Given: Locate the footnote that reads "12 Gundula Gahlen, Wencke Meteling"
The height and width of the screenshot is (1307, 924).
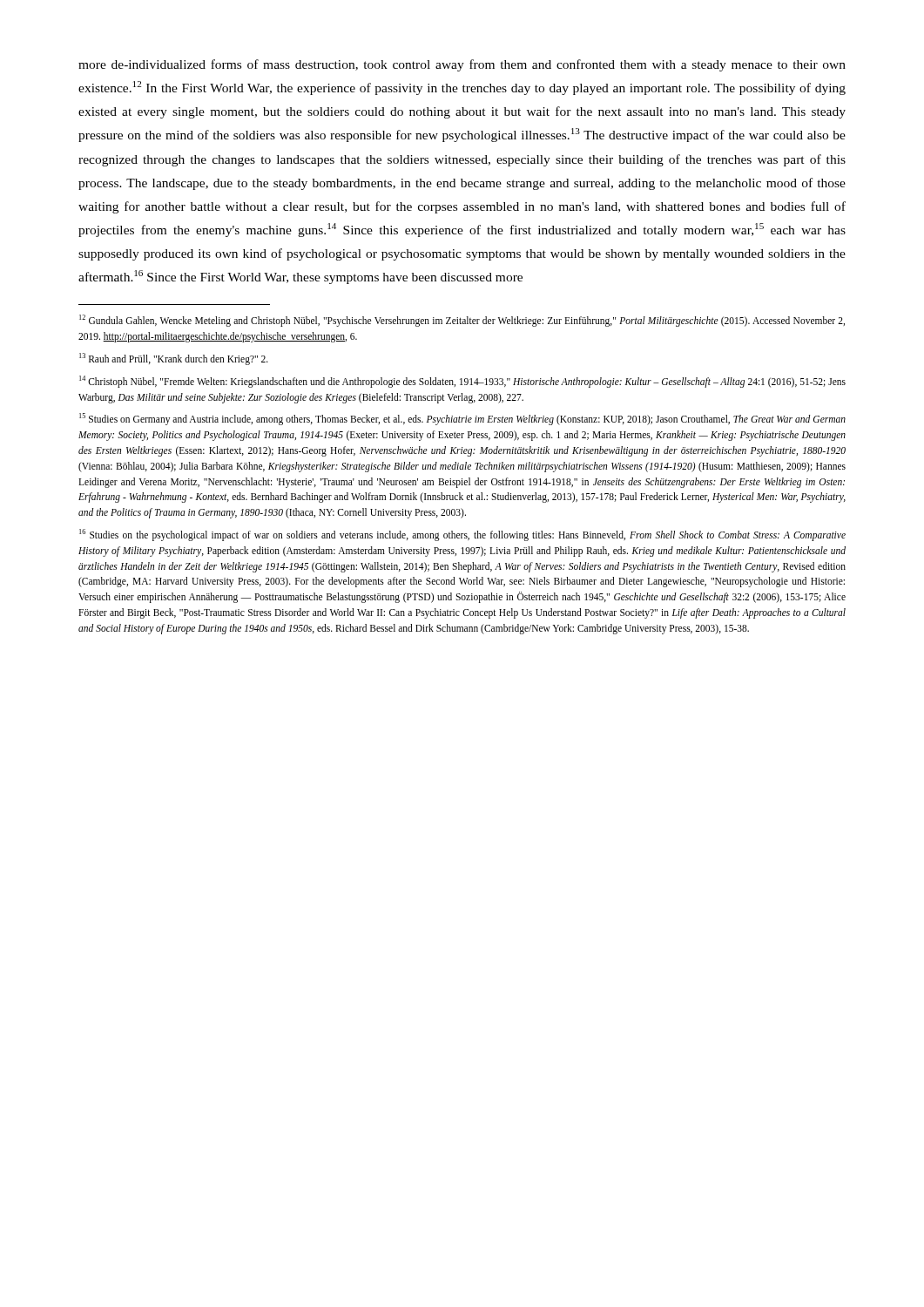Looking at the screenshot, I should pos(462,328).
